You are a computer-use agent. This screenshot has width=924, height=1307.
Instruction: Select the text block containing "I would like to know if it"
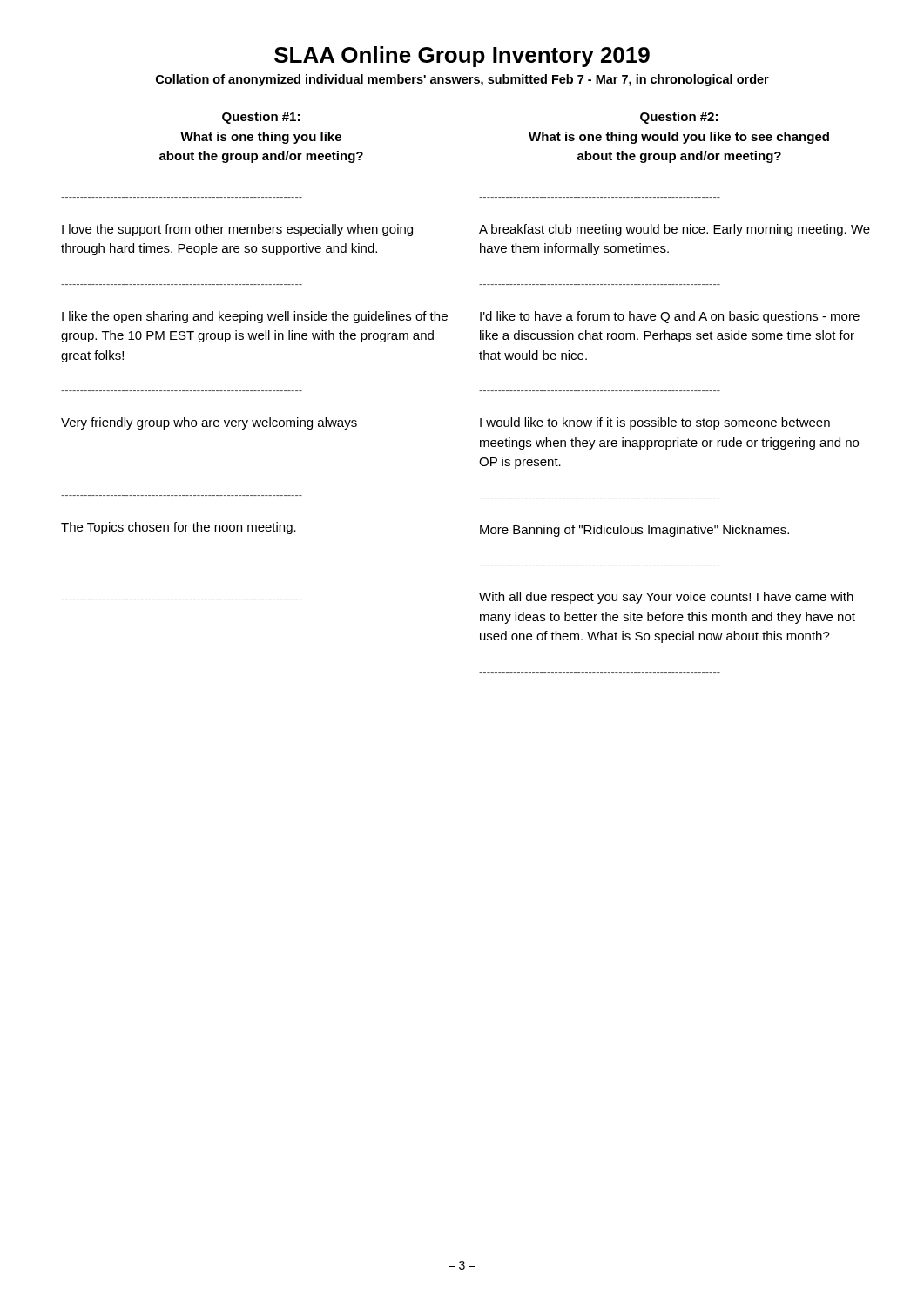click(x=669, y=442)
